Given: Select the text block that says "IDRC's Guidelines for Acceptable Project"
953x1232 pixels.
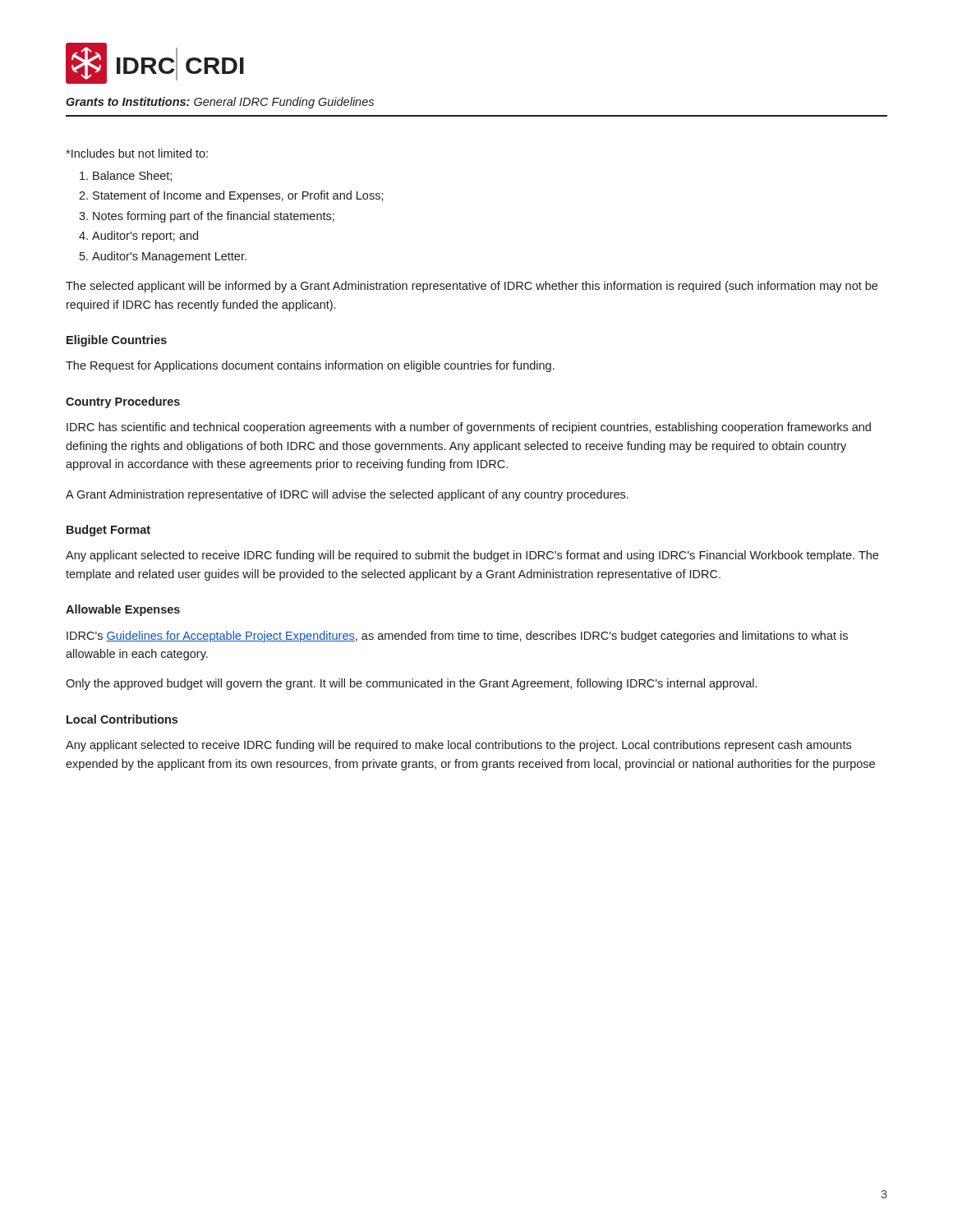Looking at the screenshot, I should (457, 645).
